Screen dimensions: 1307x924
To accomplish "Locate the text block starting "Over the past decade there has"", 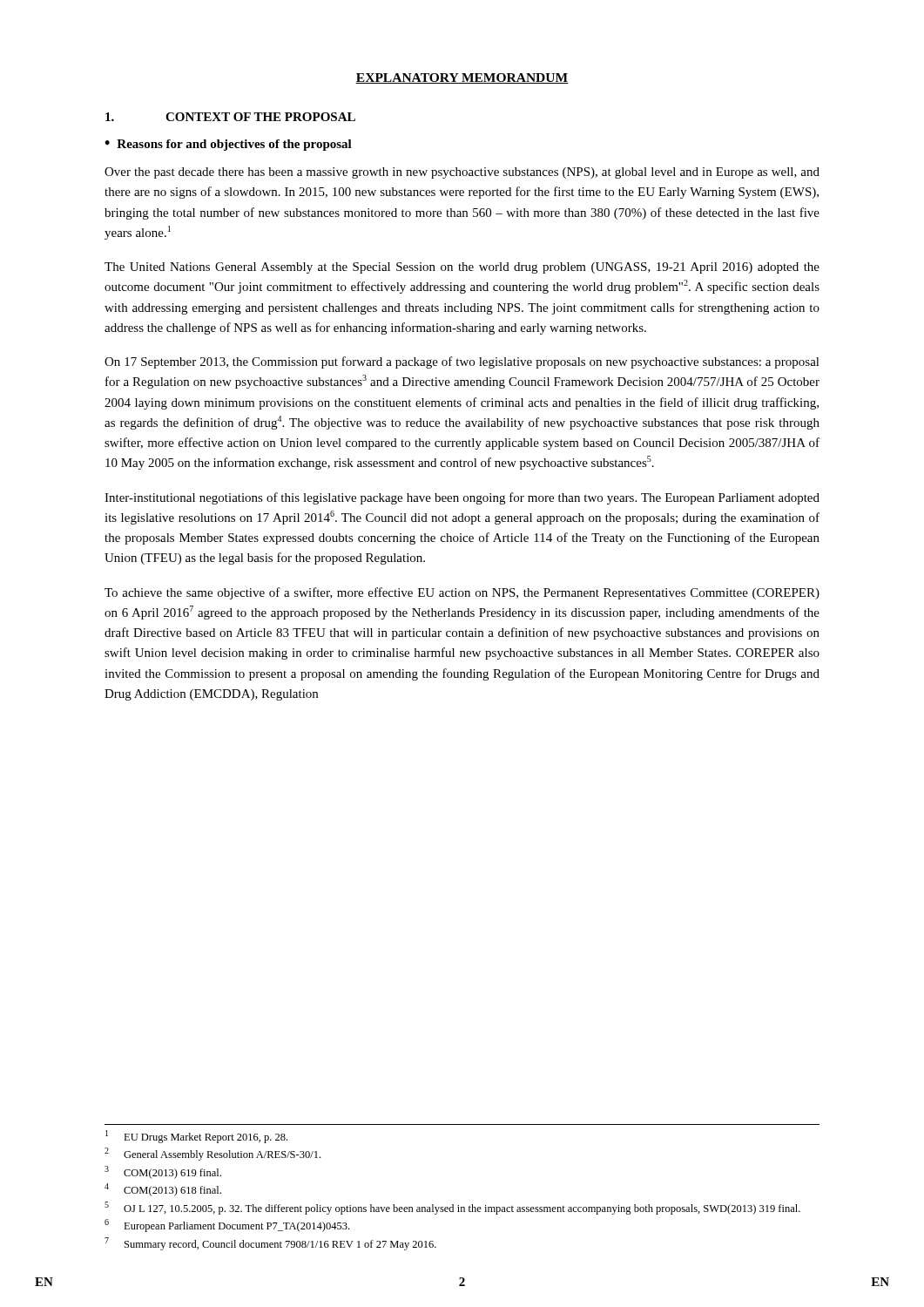I will (462, 203).
